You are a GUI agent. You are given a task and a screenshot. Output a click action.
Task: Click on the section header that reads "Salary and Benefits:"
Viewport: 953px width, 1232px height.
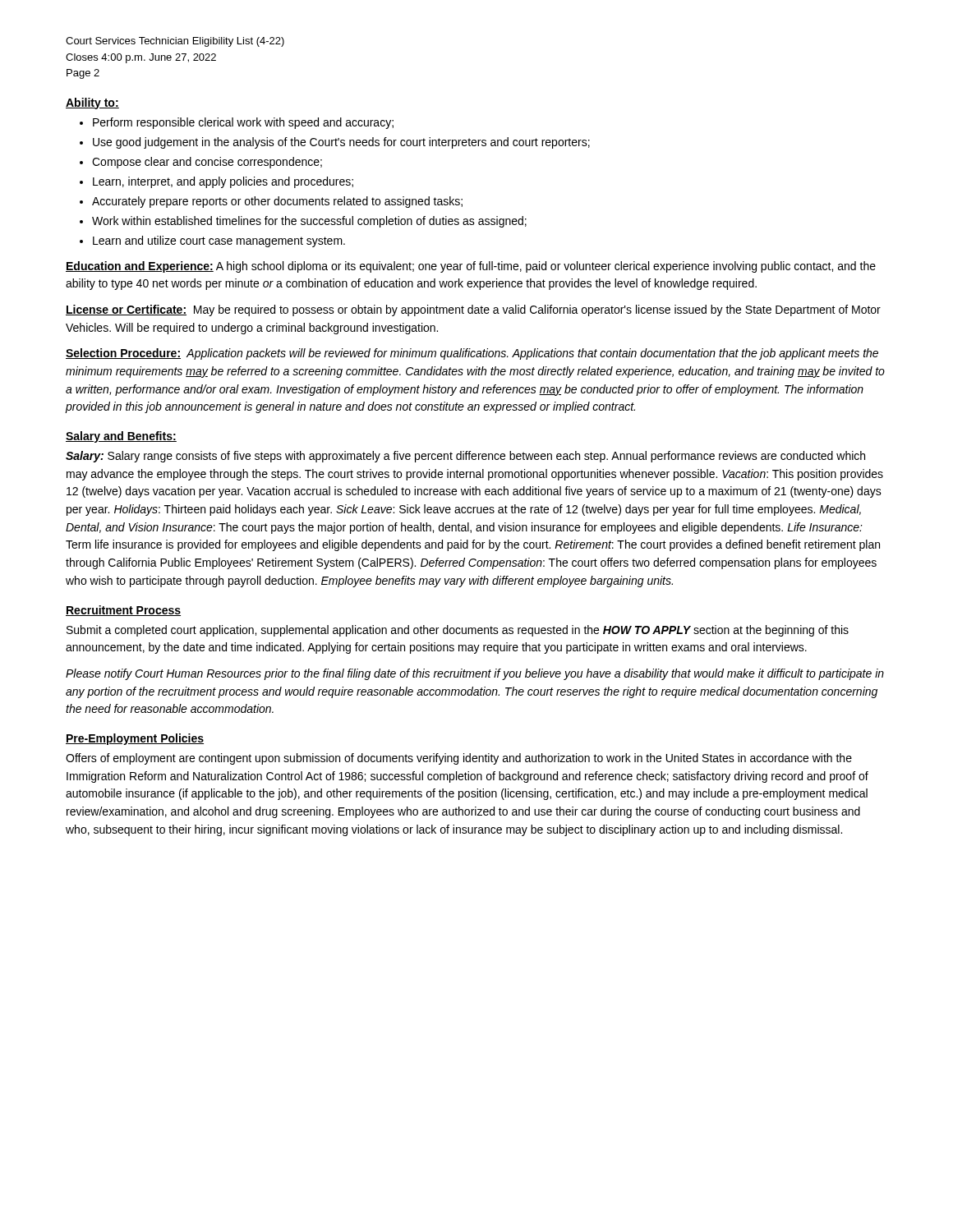tap(121, 436)
